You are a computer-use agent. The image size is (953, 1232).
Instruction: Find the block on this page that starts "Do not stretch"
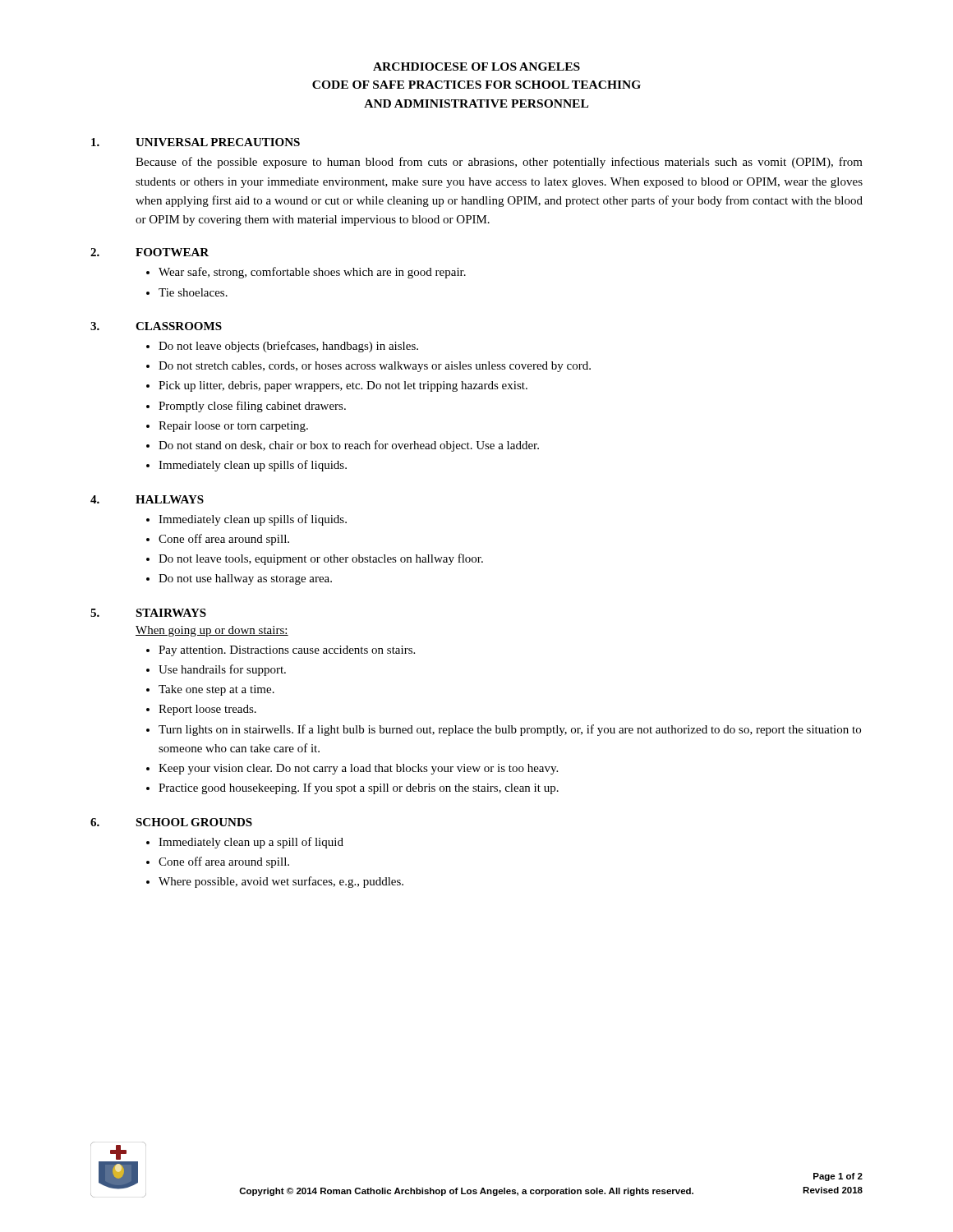[x=375, y=366]
